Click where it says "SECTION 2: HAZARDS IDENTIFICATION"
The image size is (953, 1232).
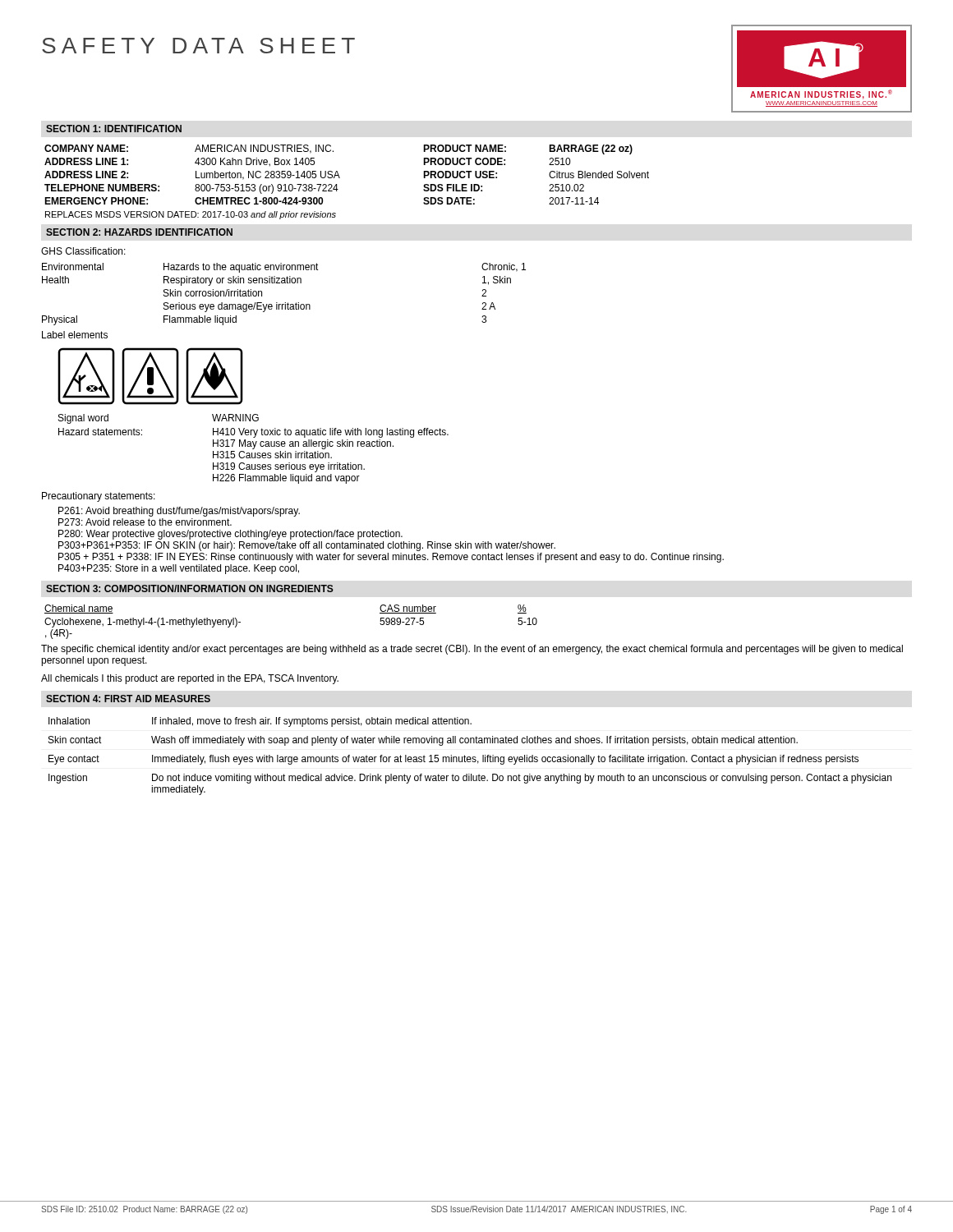(x=140, y=233)
